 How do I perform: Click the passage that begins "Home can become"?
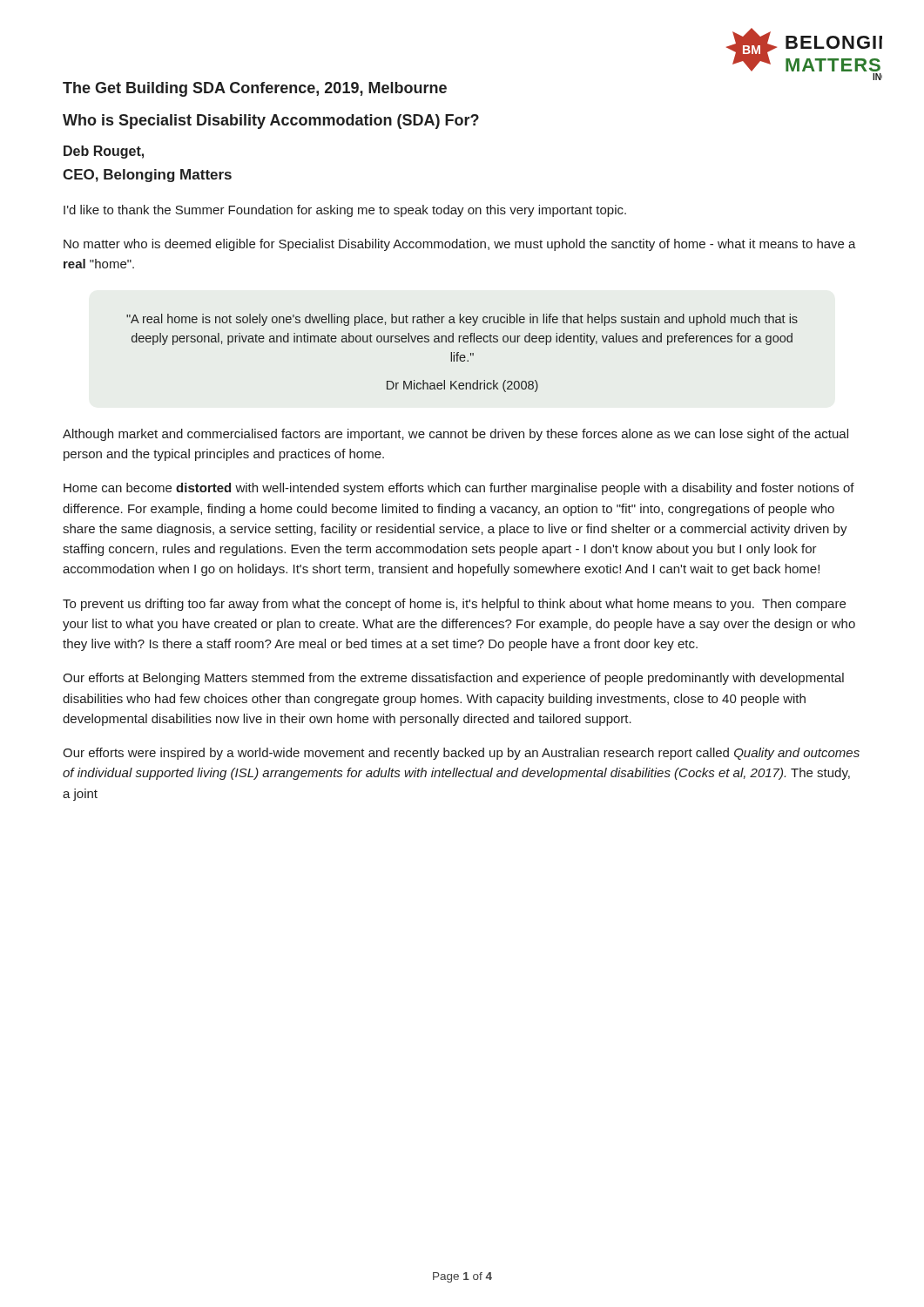click(x=458, y=528)
